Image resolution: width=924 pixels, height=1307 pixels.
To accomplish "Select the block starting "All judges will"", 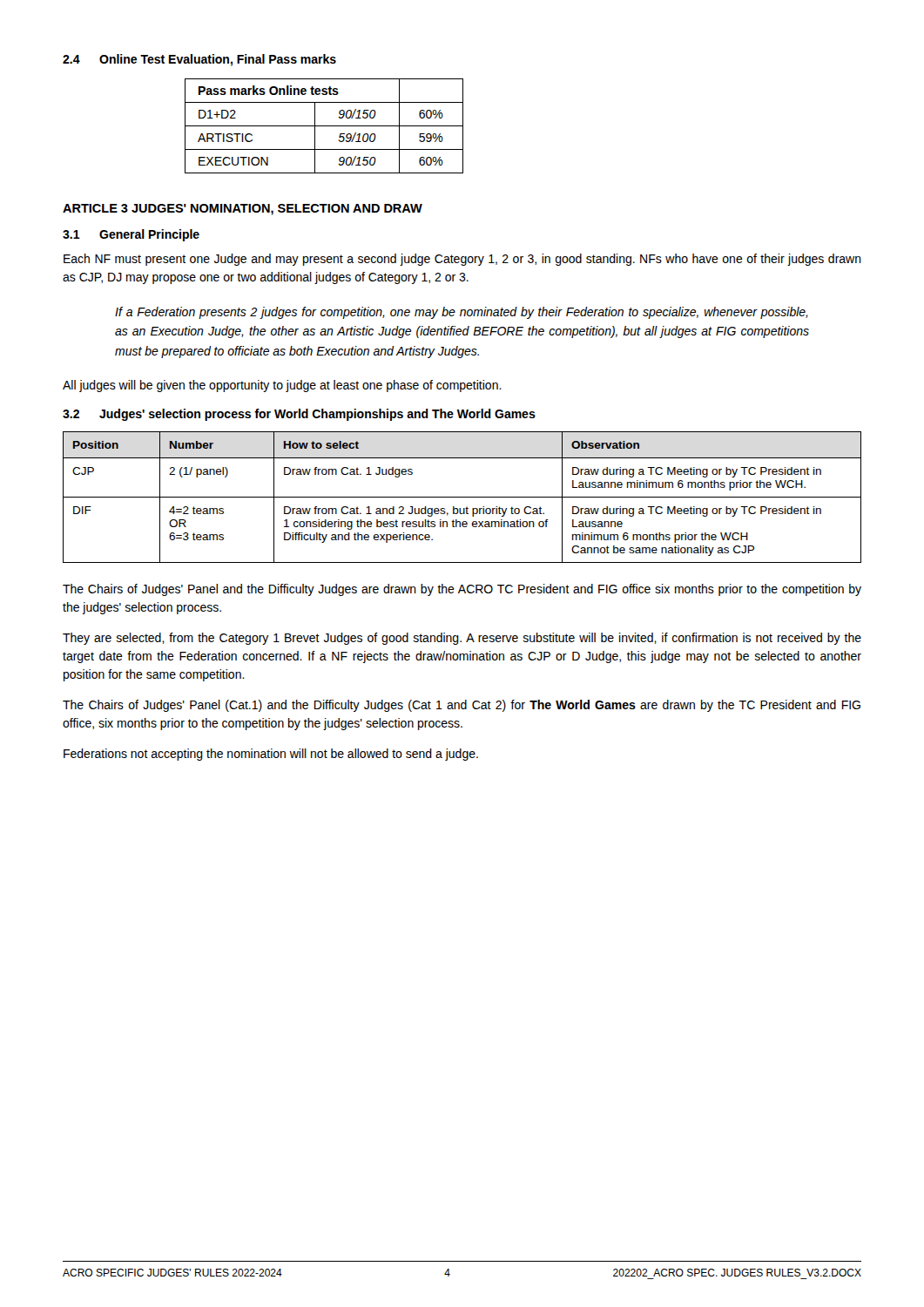I will pyautogui.click(x=282, y=385).
